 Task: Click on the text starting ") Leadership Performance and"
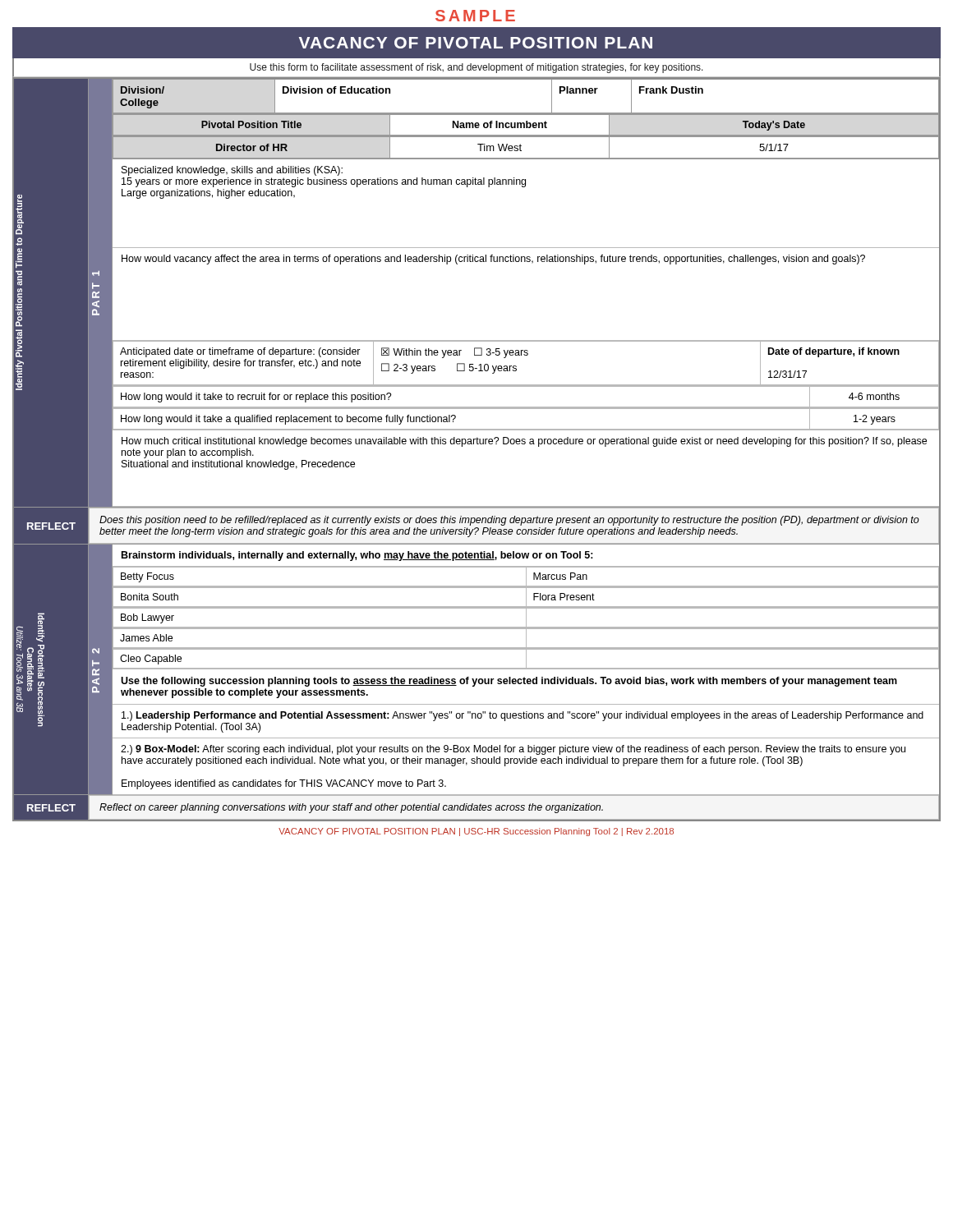click(x=522, y=721)
